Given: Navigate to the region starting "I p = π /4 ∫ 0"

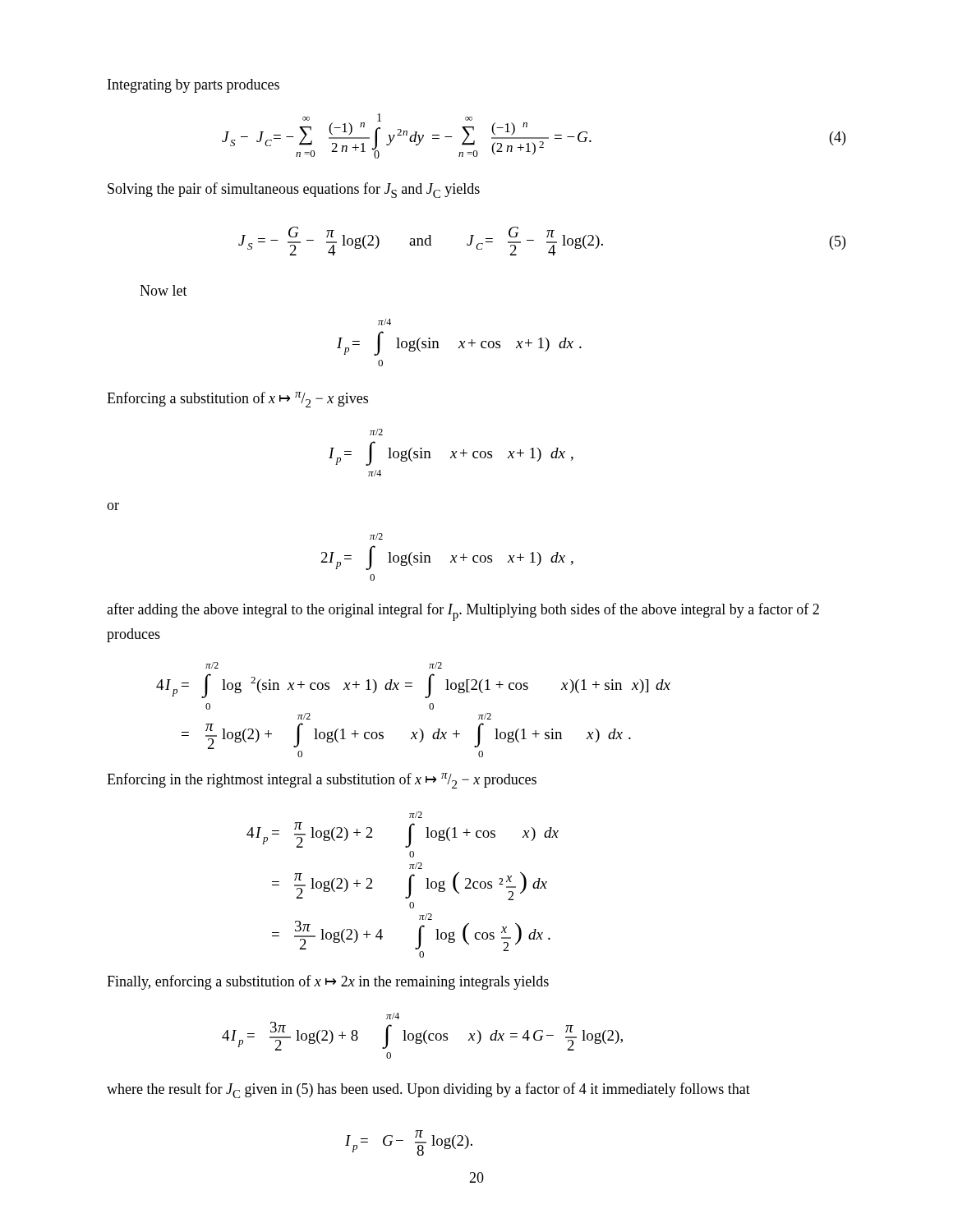Looking at the screenshot, I should (476, 343).
